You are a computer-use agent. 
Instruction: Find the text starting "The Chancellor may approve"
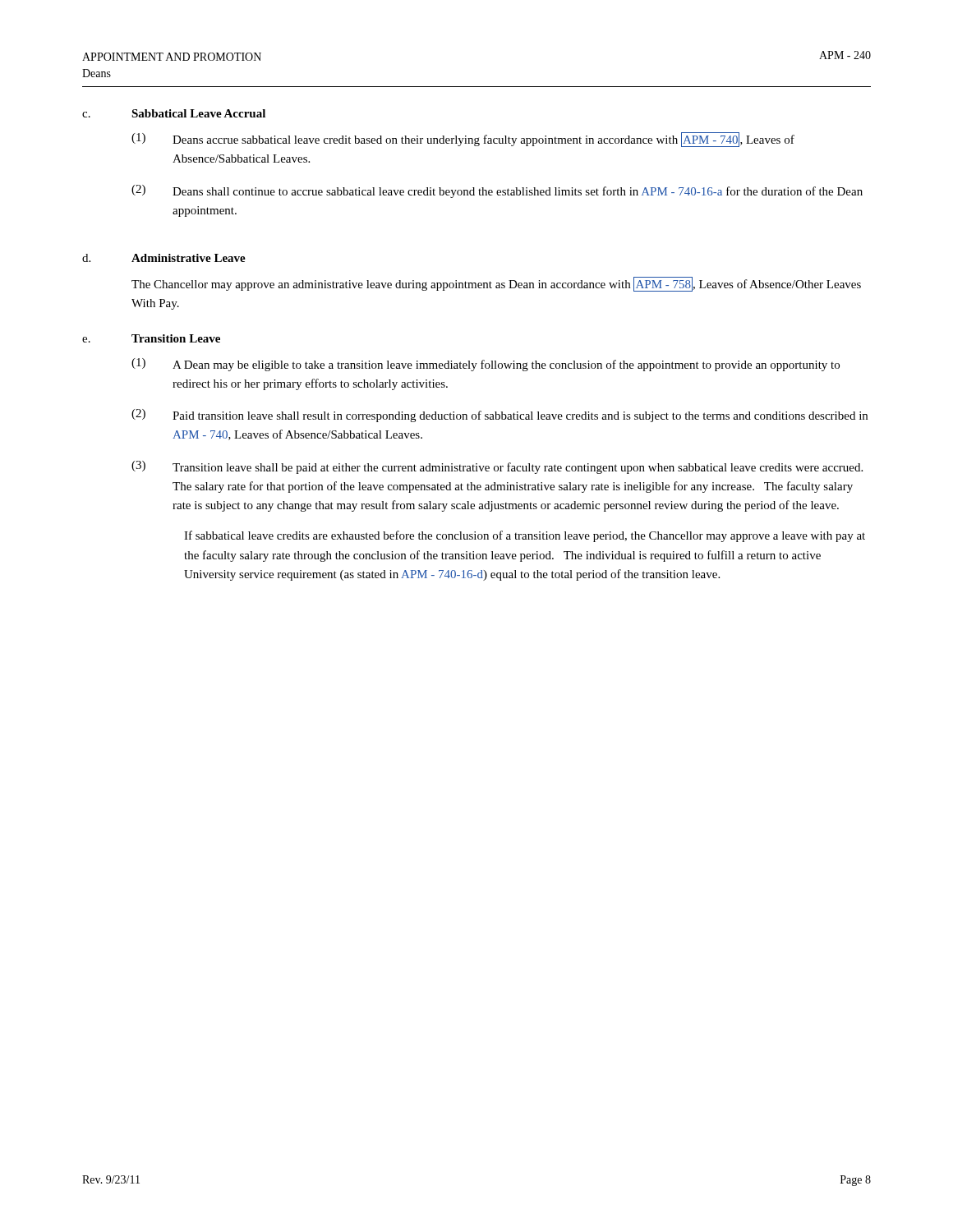(496, 293)
